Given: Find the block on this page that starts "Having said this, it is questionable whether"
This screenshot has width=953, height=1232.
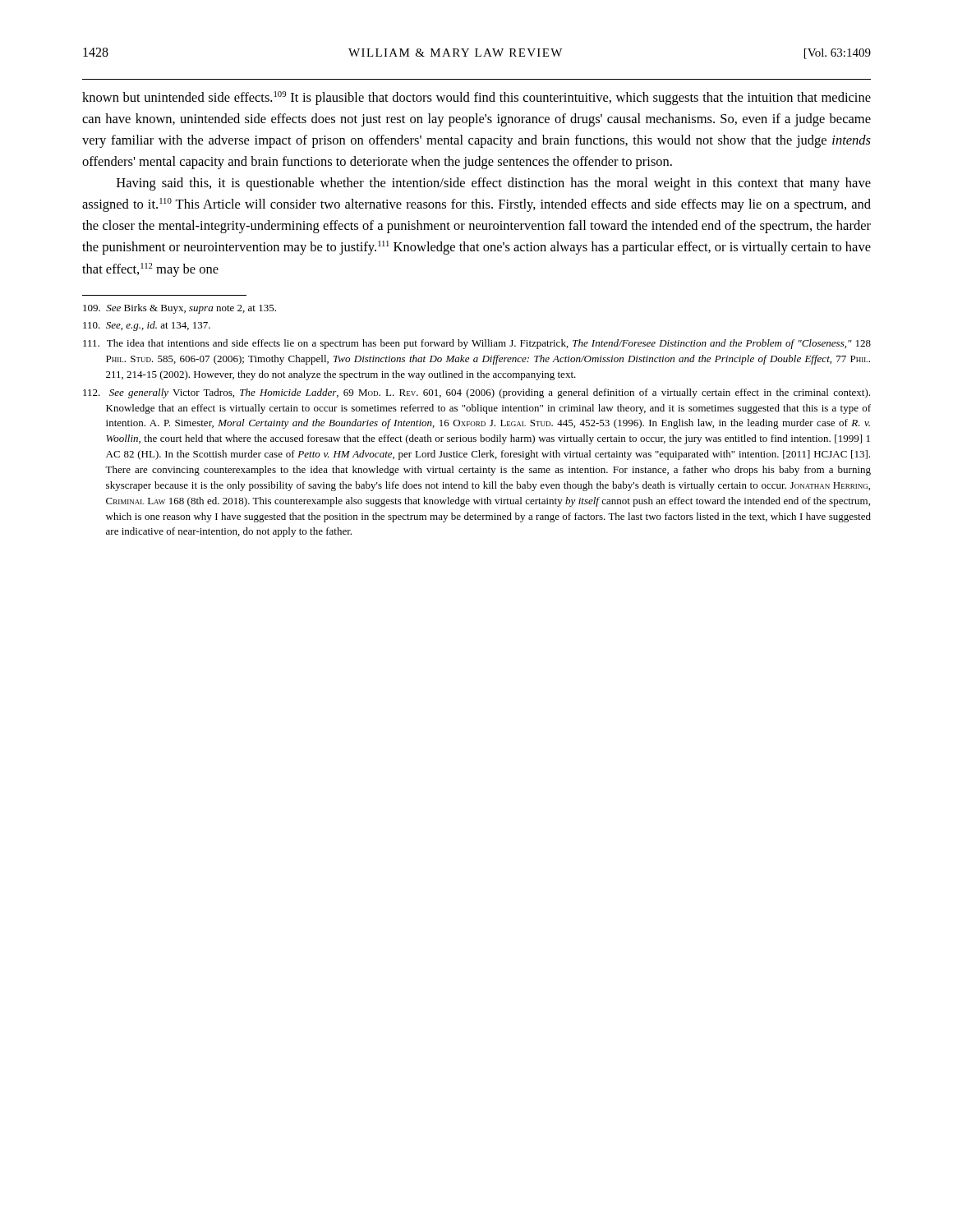Looking at the screenshot, I should (476, 226).
